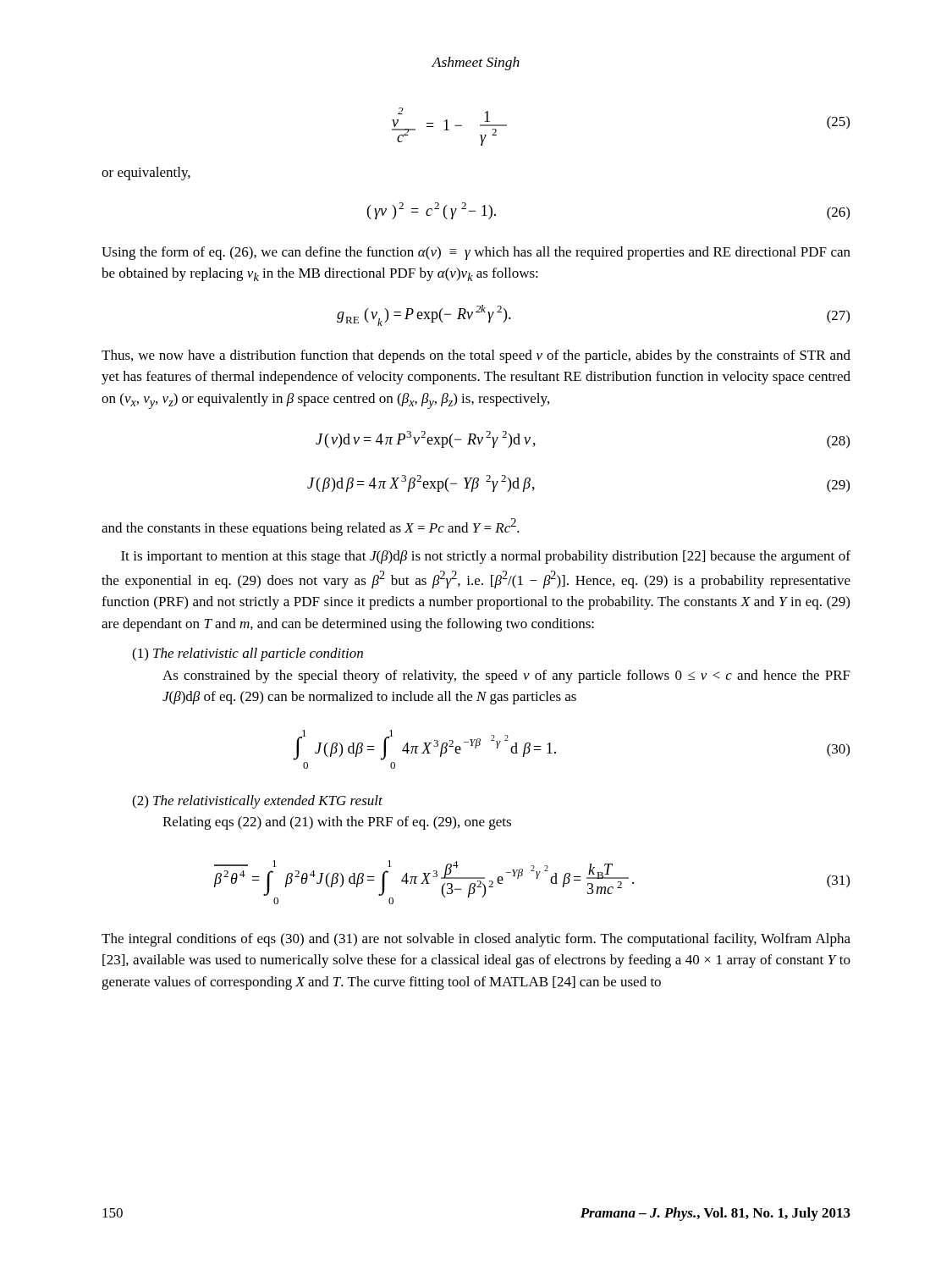
Task: Select the text block that reads "Thus, we now have"
Action: [476, 378]
